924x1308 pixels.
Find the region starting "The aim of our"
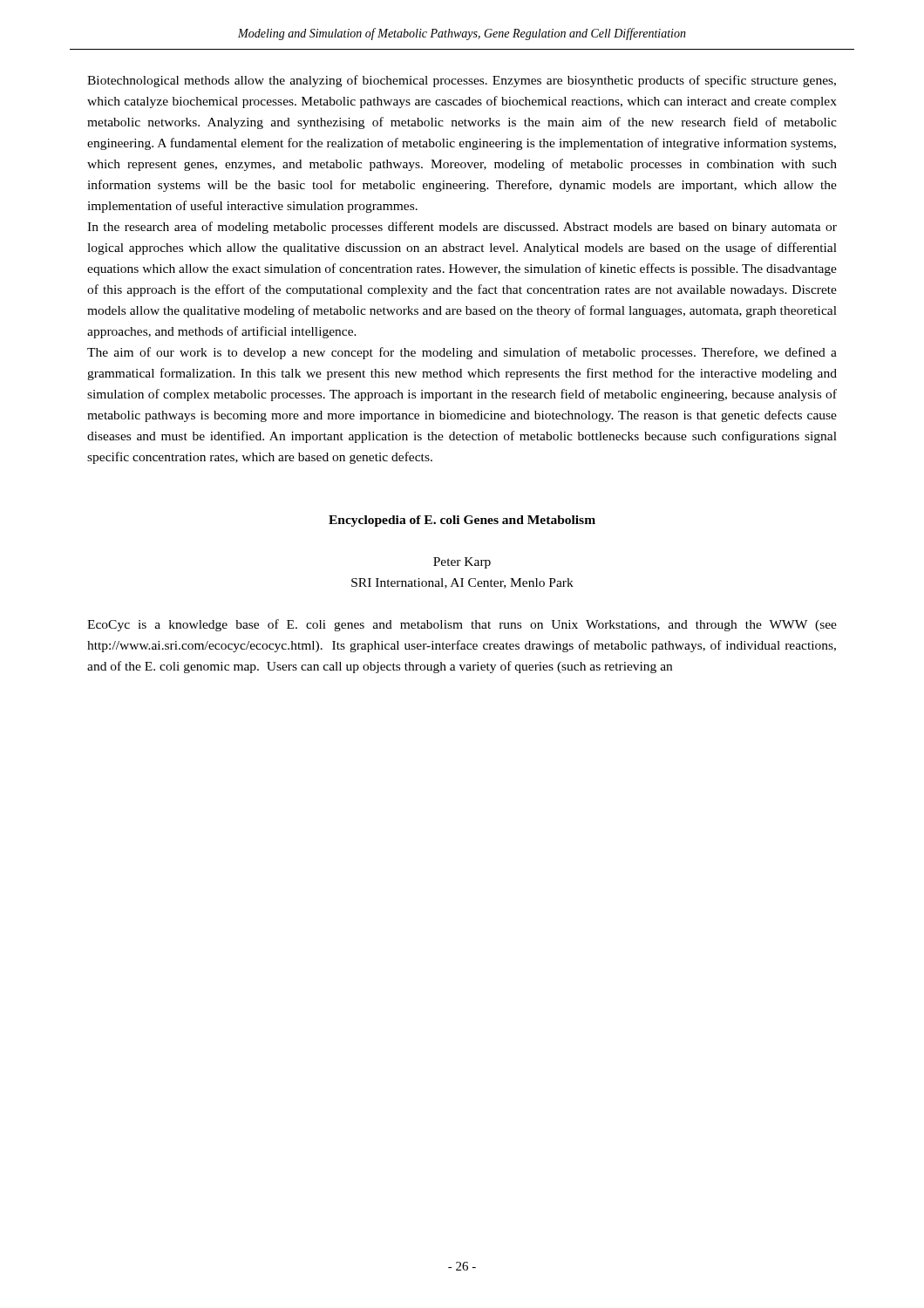(x=462, y=404)
